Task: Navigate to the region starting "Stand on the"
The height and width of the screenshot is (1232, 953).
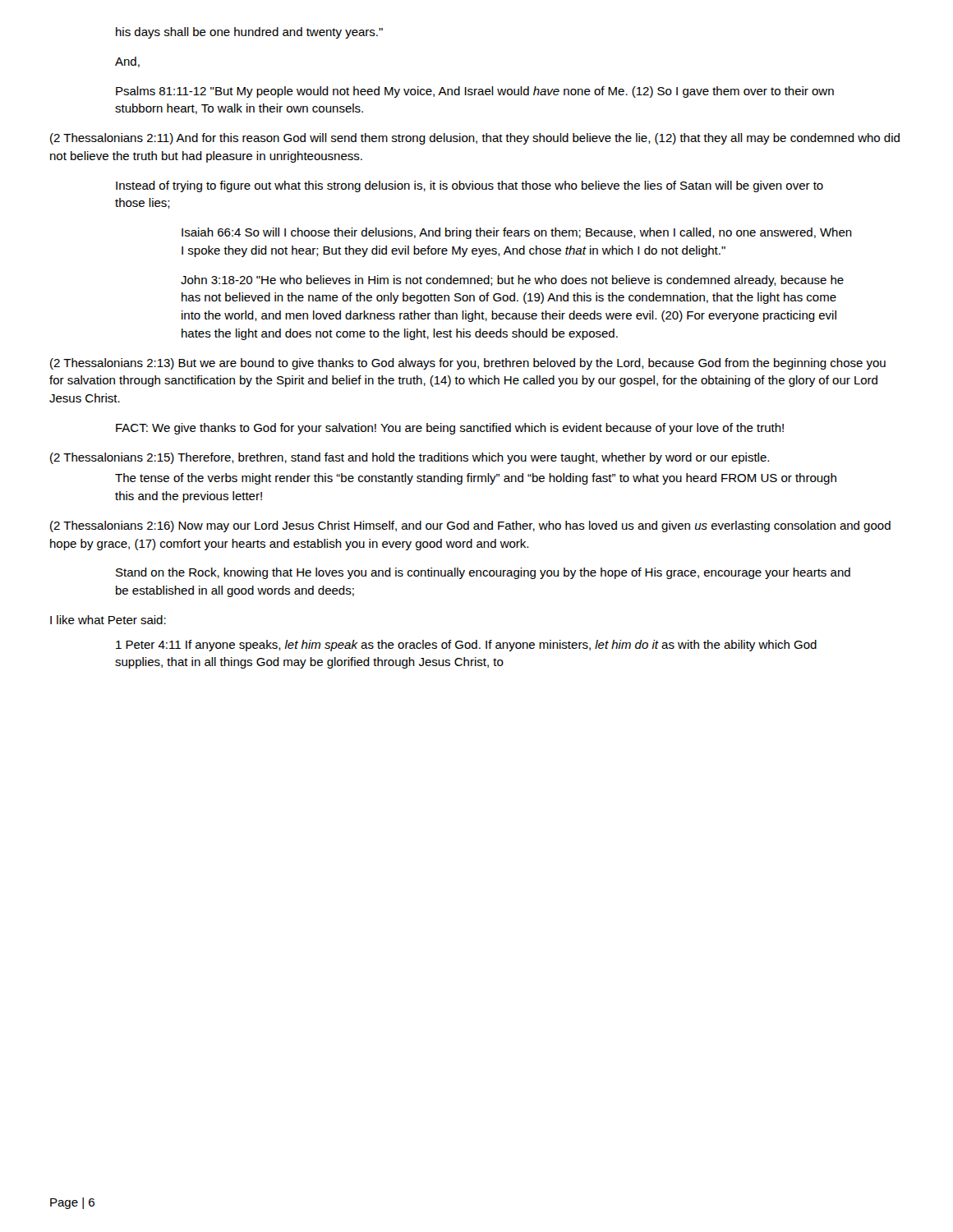Action: click(x=483, y=581)
